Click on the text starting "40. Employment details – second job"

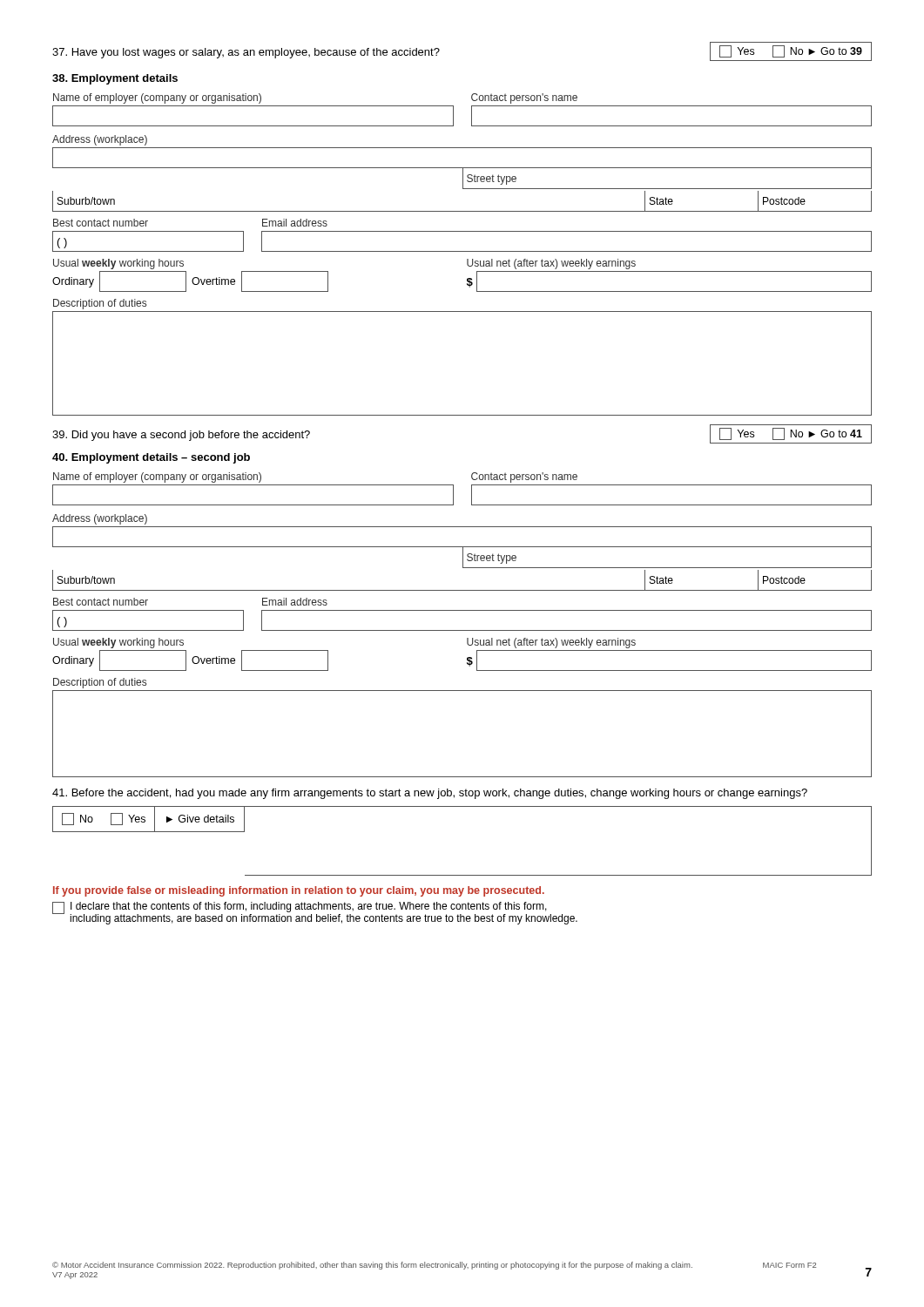(x=151, y=457)
